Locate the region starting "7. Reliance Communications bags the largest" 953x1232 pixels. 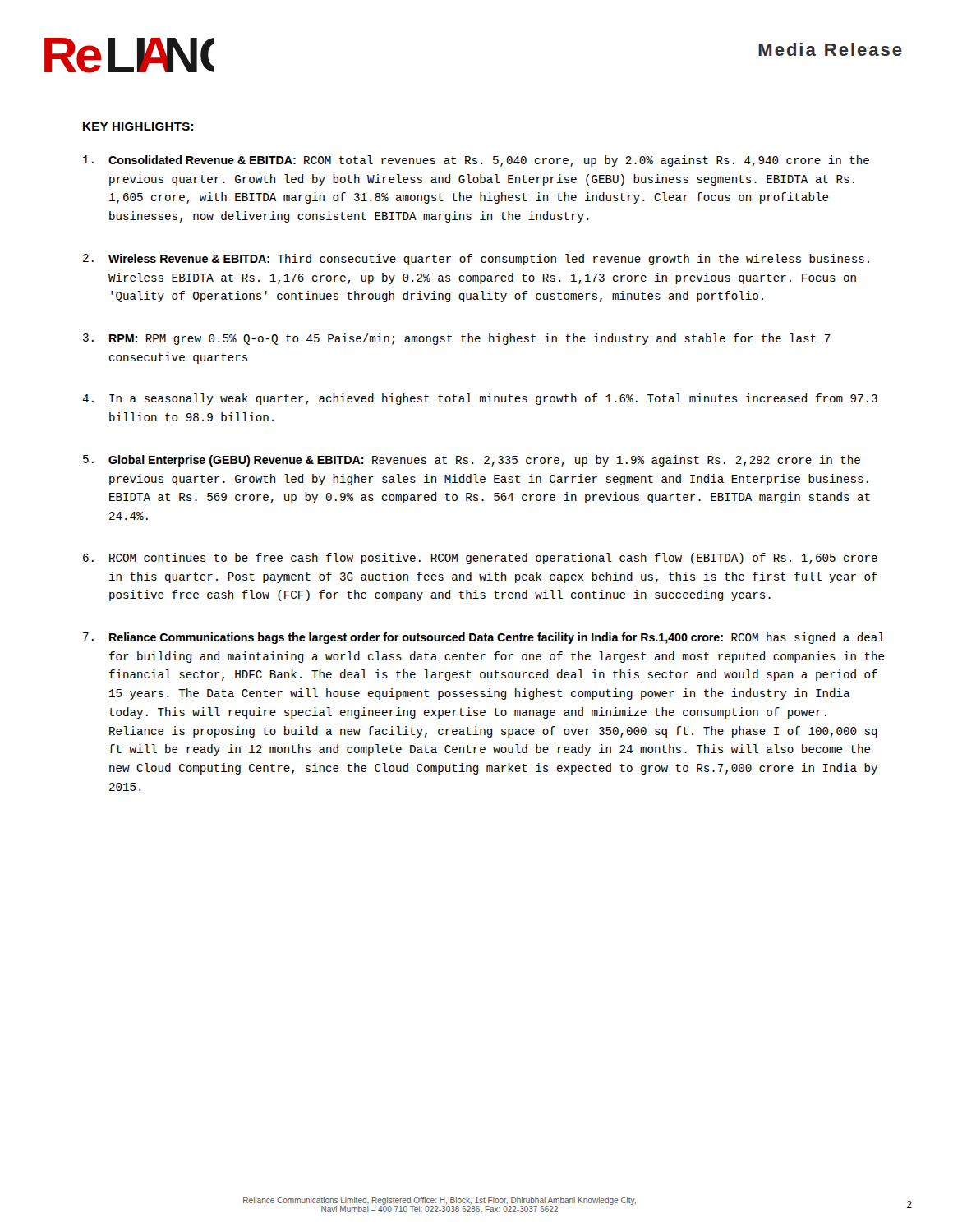point(485,713)
